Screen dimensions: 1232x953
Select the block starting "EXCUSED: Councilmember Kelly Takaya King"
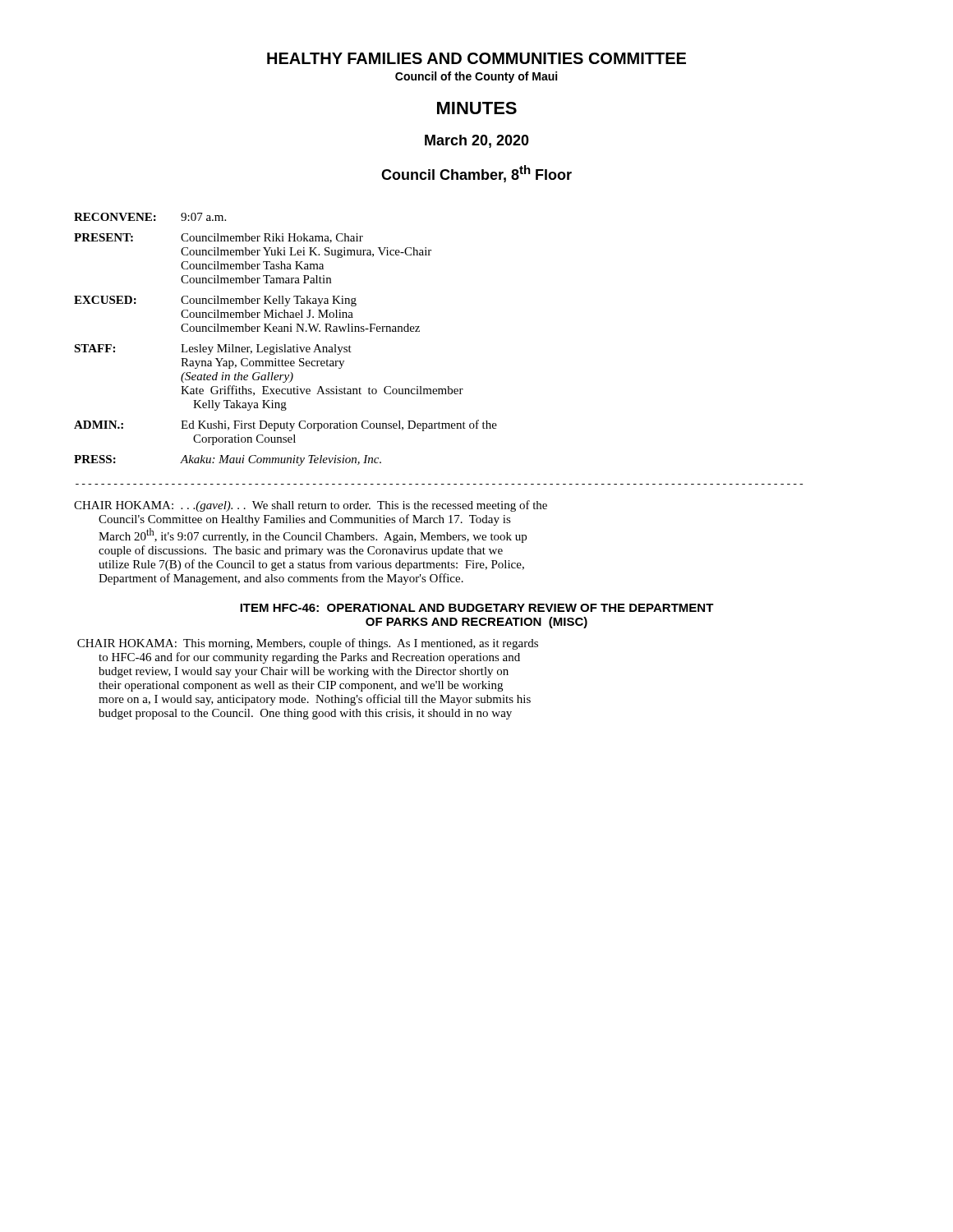tap(215, 301)
